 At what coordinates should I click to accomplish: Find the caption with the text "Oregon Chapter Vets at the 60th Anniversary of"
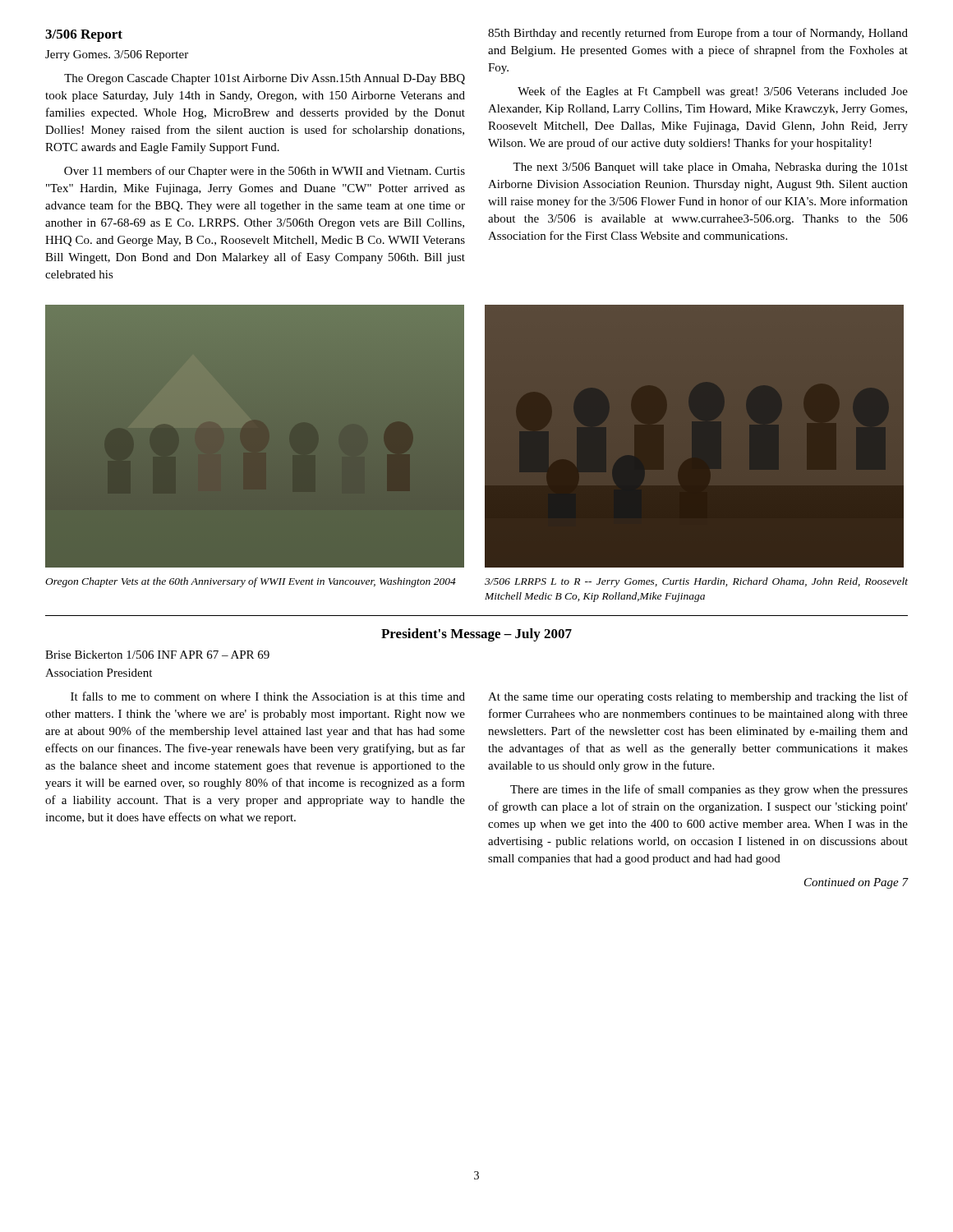point(257,581)
